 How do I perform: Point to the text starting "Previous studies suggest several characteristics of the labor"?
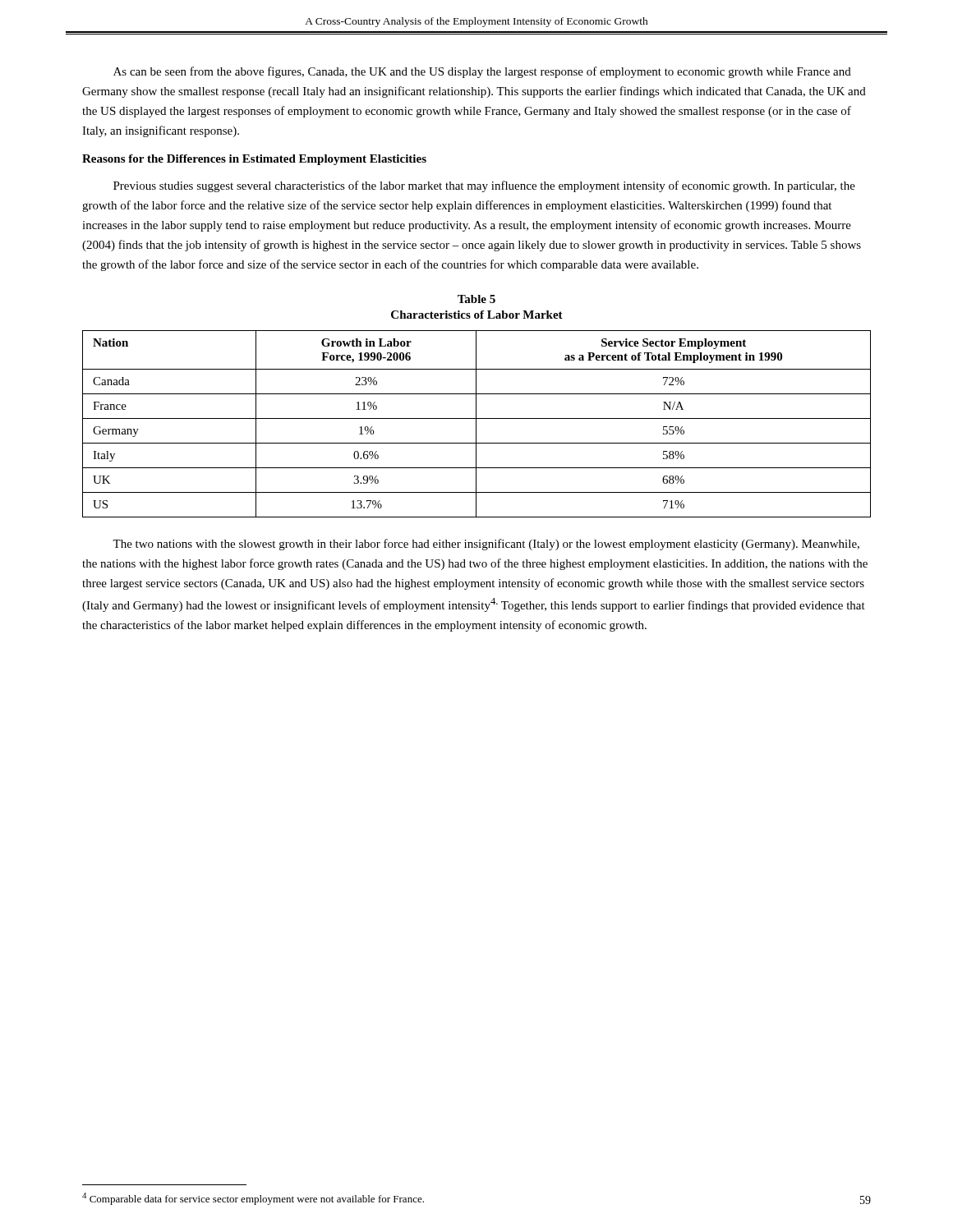(x=476, y=225)
